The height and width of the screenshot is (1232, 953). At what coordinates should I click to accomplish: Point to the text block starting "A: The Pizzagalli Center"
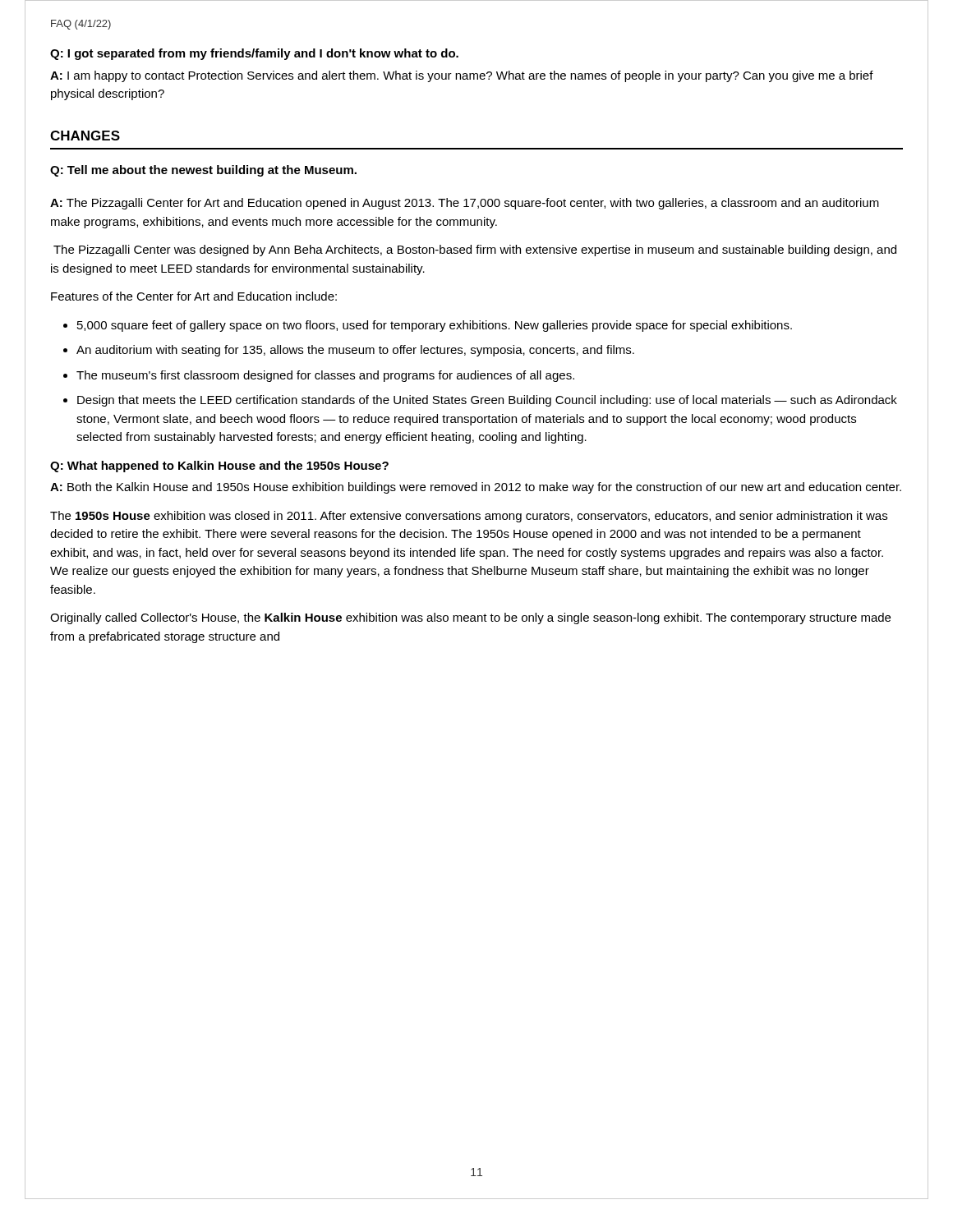tap(476, 212)
